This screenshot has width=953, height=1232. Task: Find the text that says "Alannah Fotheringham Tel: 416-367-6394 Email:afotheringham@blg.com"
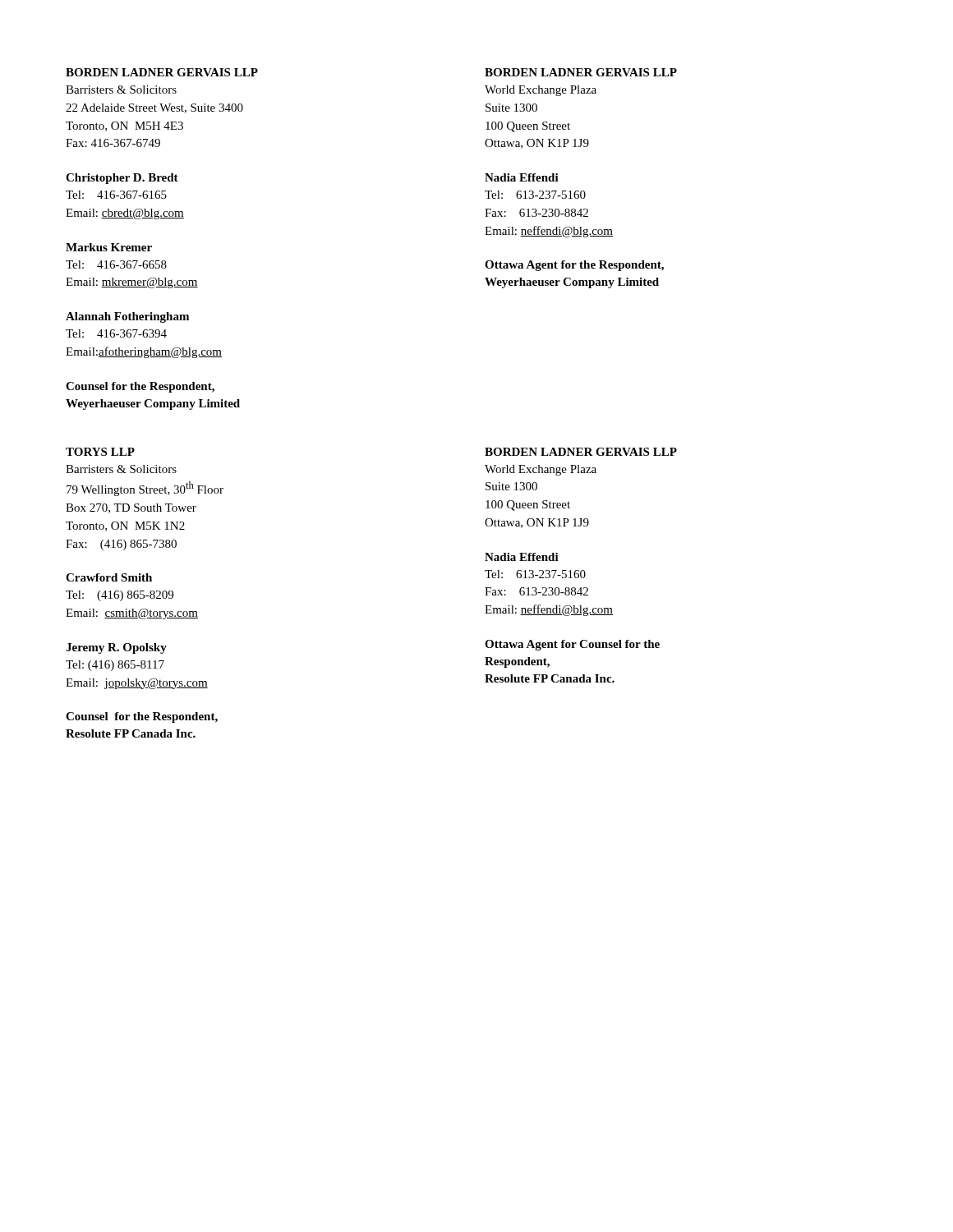point(127,317)
